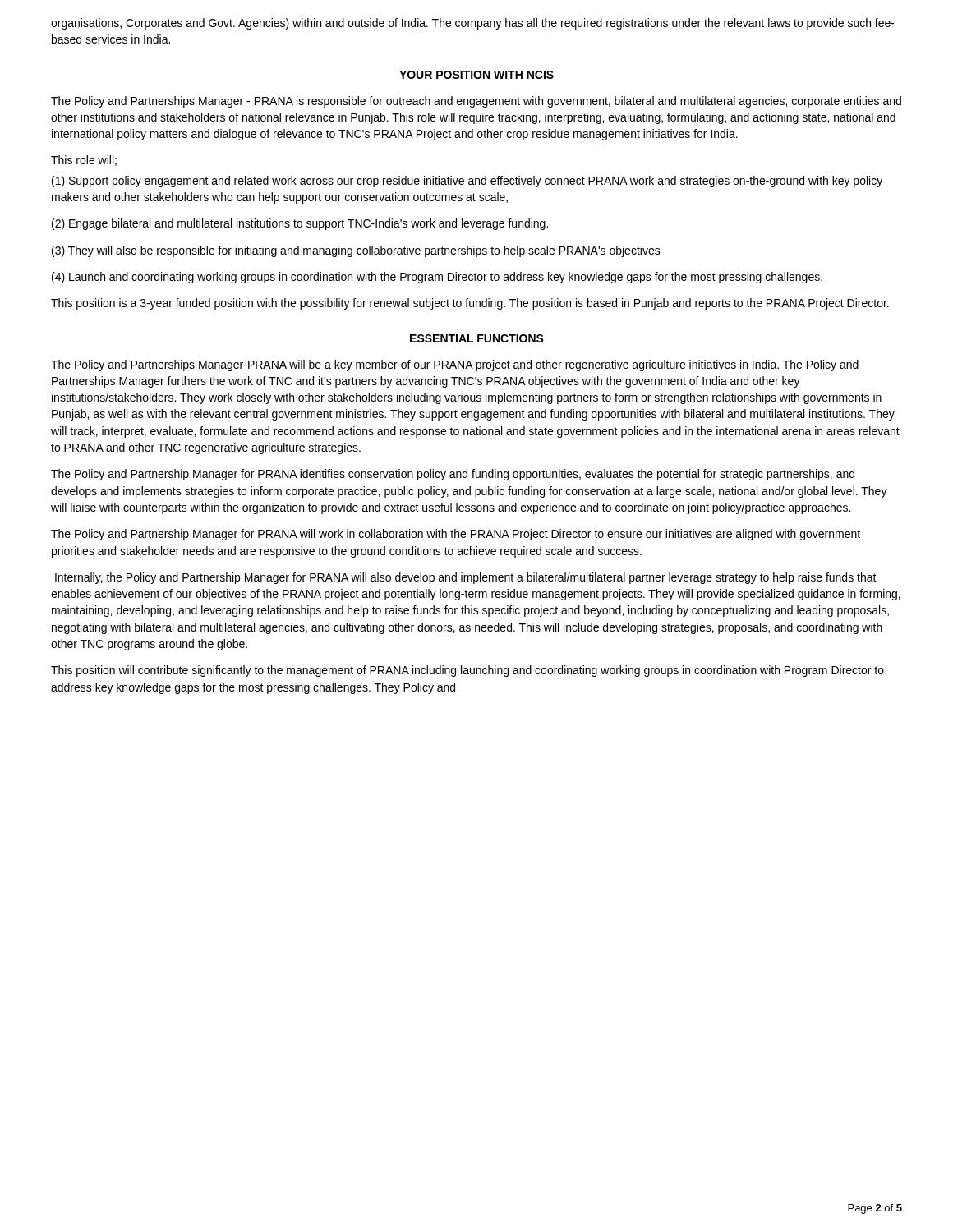Find the text starting "This position will contribute significantly to"

point(476,679)
